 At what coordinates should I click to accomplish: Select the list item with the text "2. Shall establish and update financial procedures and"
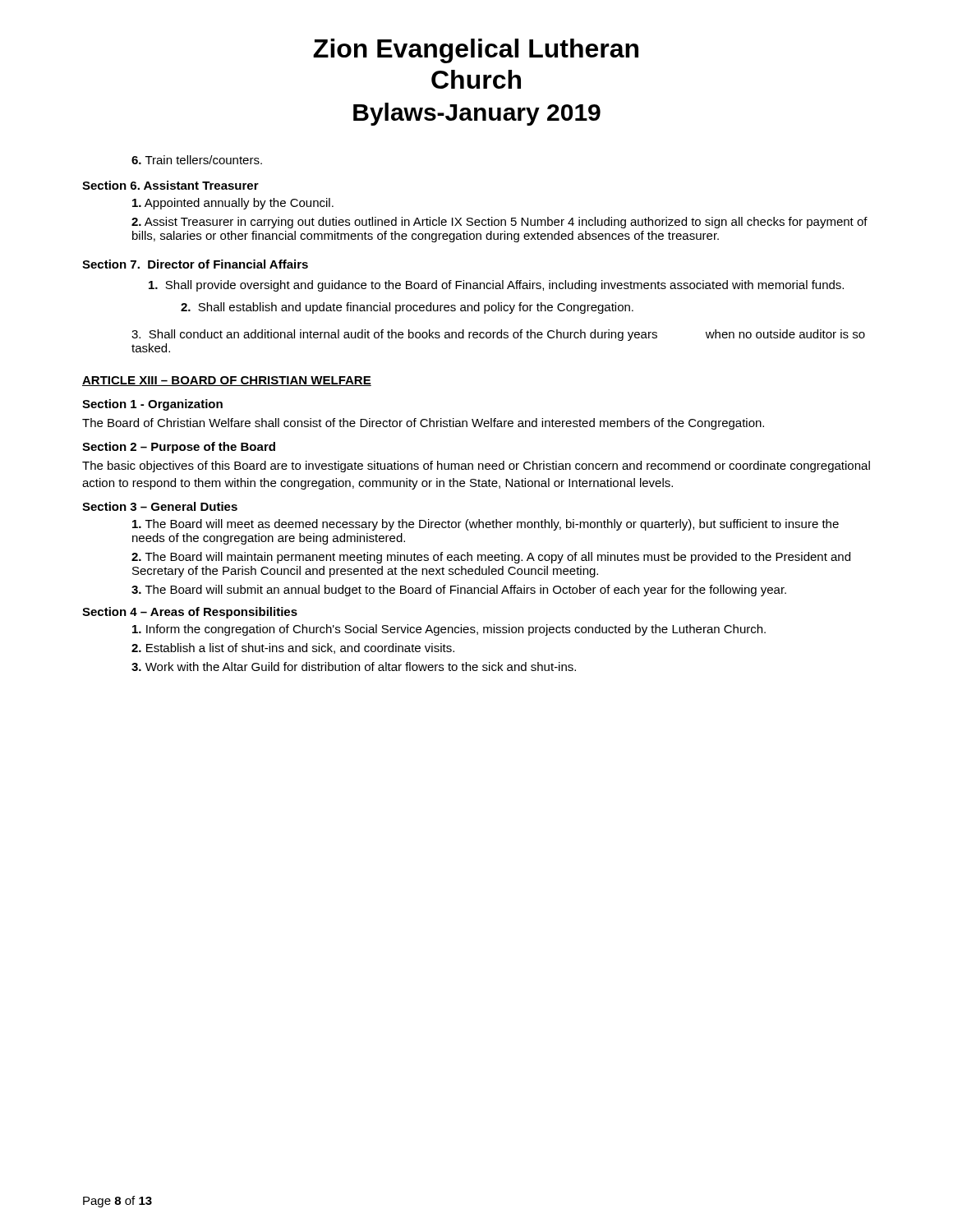point(408,307)
